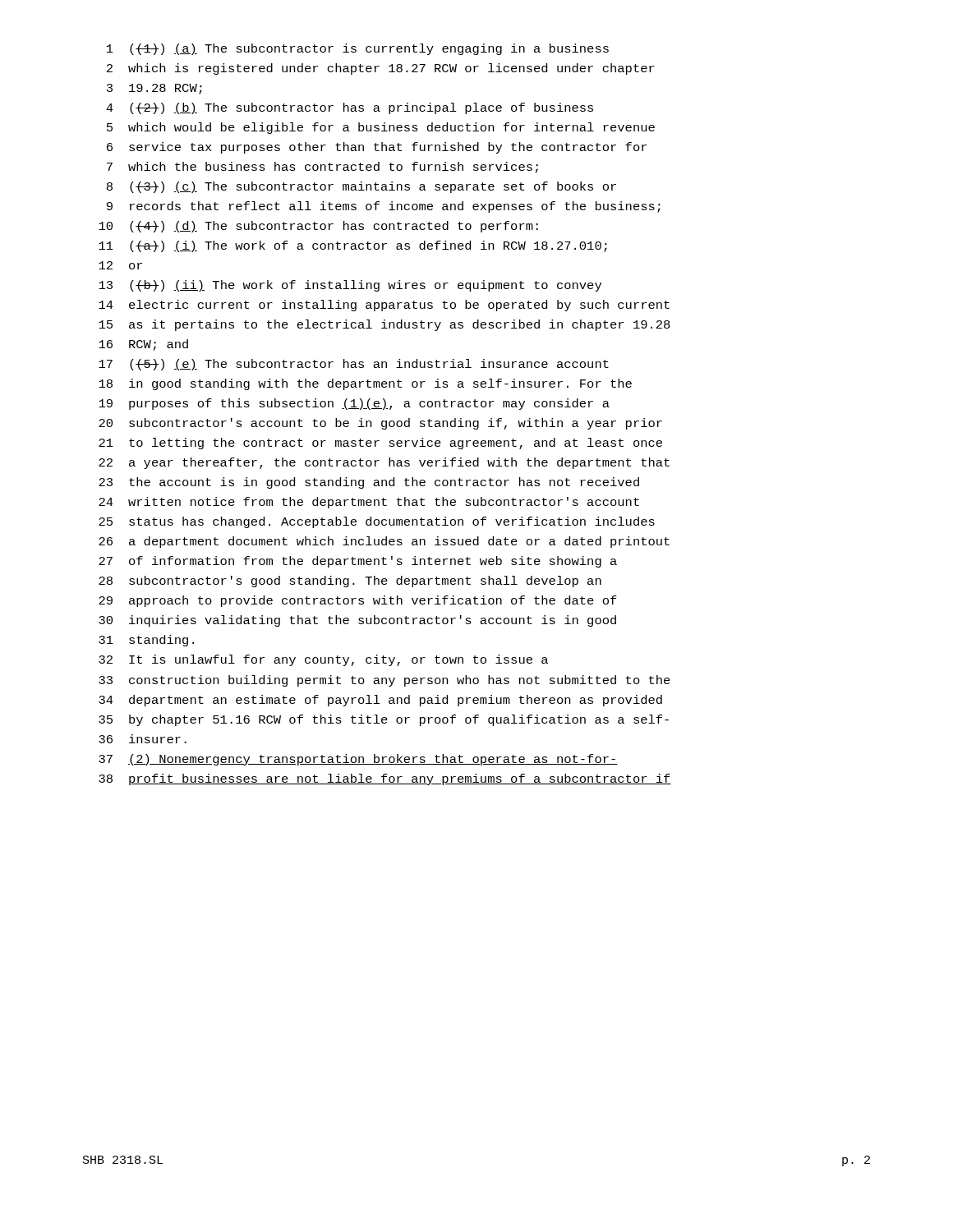Locate the list item containing "17 ((5)) (e) The subcontractor has an"
This screenshot has width=953, height=1232.
476,365
